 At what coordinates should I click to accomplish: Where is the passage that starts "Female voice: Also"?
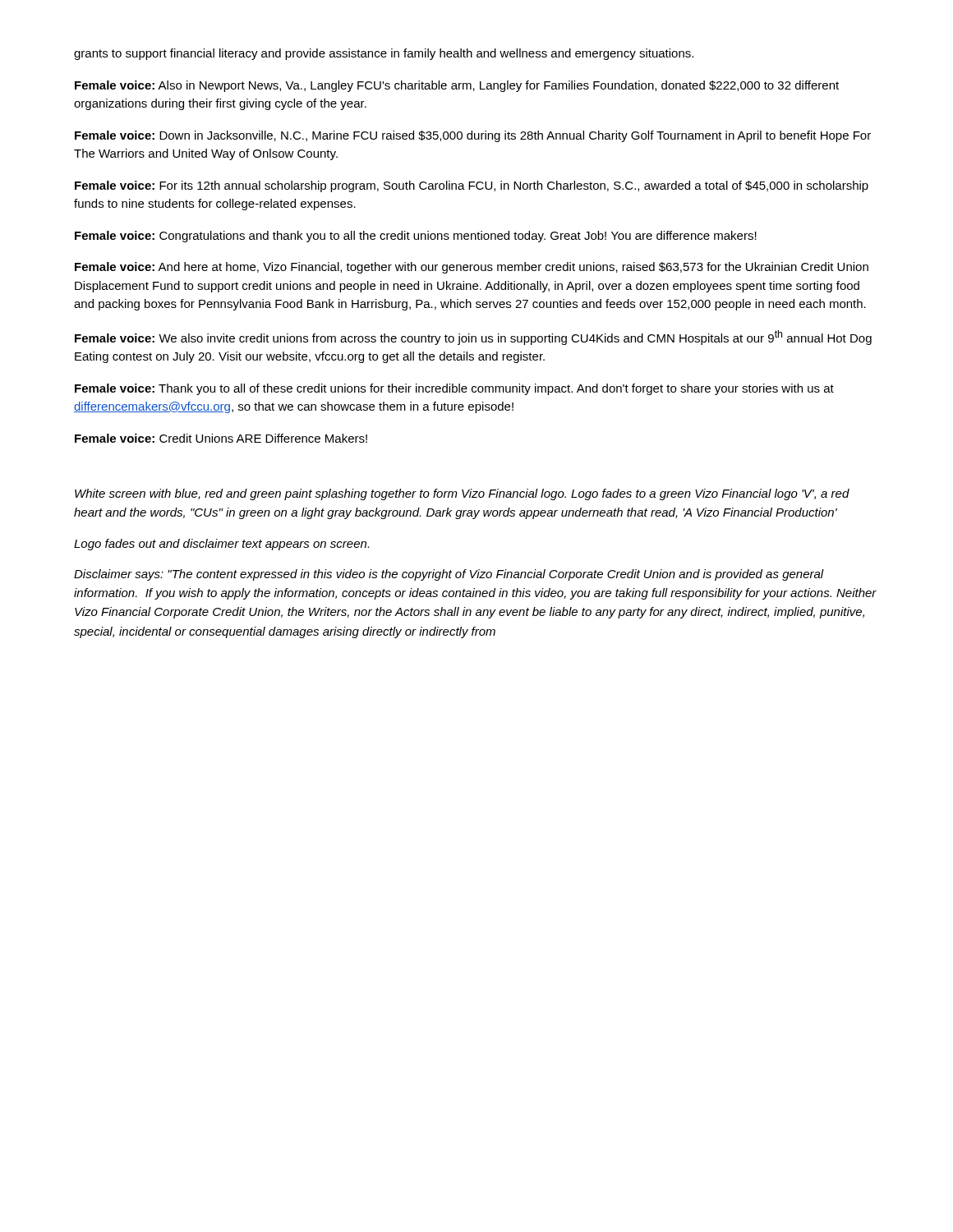point(456,94)
